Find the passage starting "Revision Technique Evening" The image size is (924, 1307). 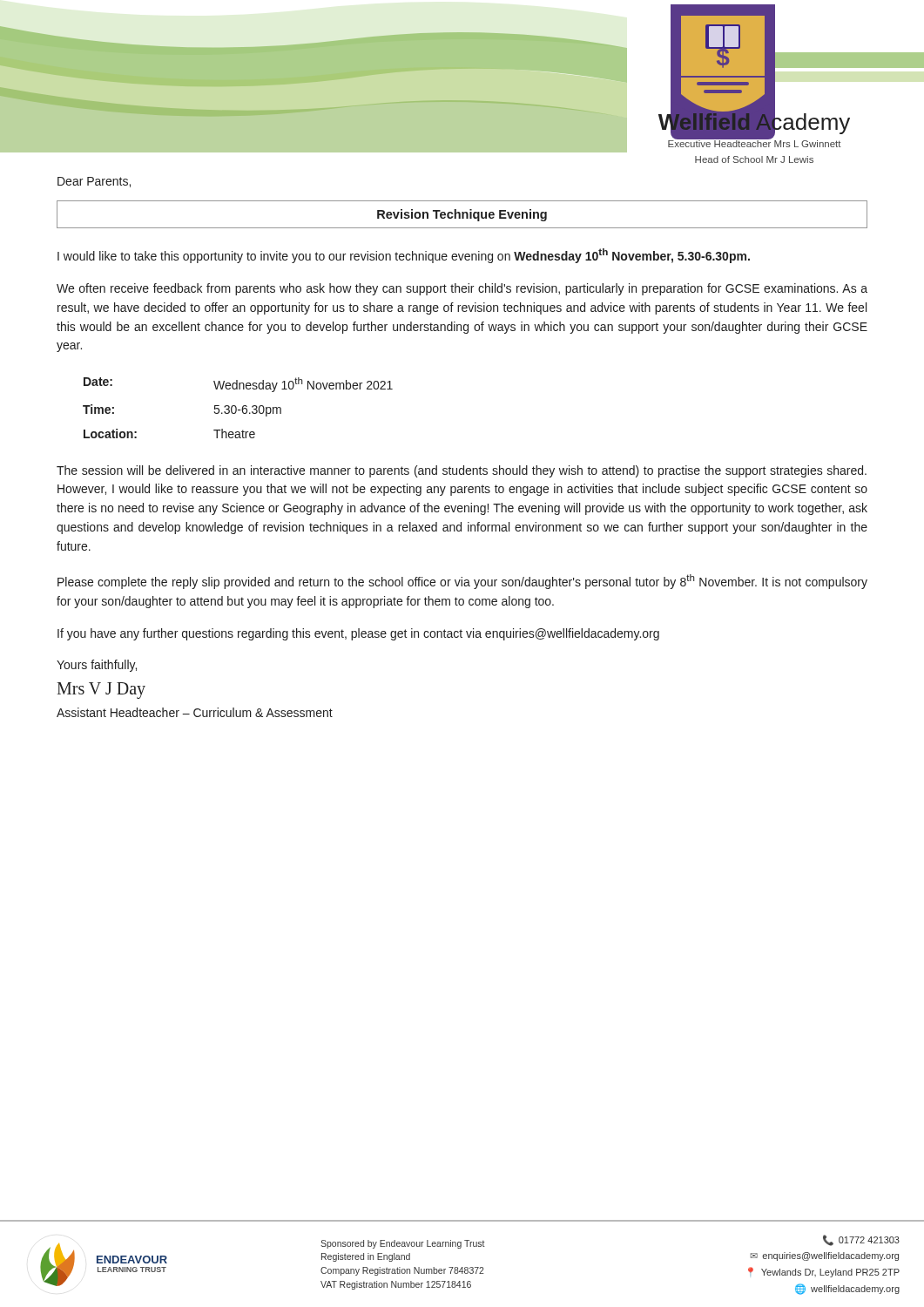point(462,214)
